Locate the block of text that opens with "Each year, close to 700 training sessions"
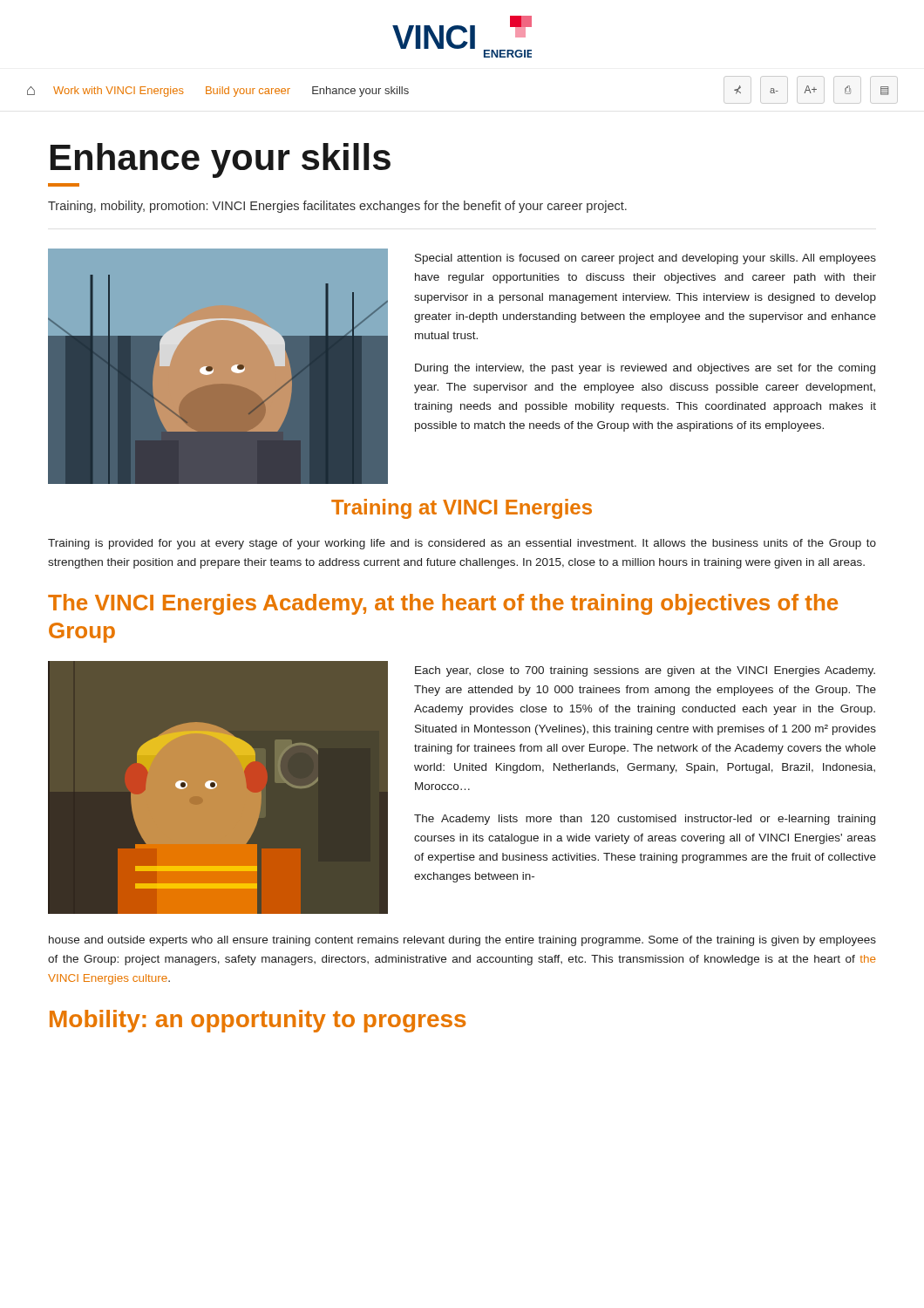Viewport: 924px width, 1308px height. [645, 774]
